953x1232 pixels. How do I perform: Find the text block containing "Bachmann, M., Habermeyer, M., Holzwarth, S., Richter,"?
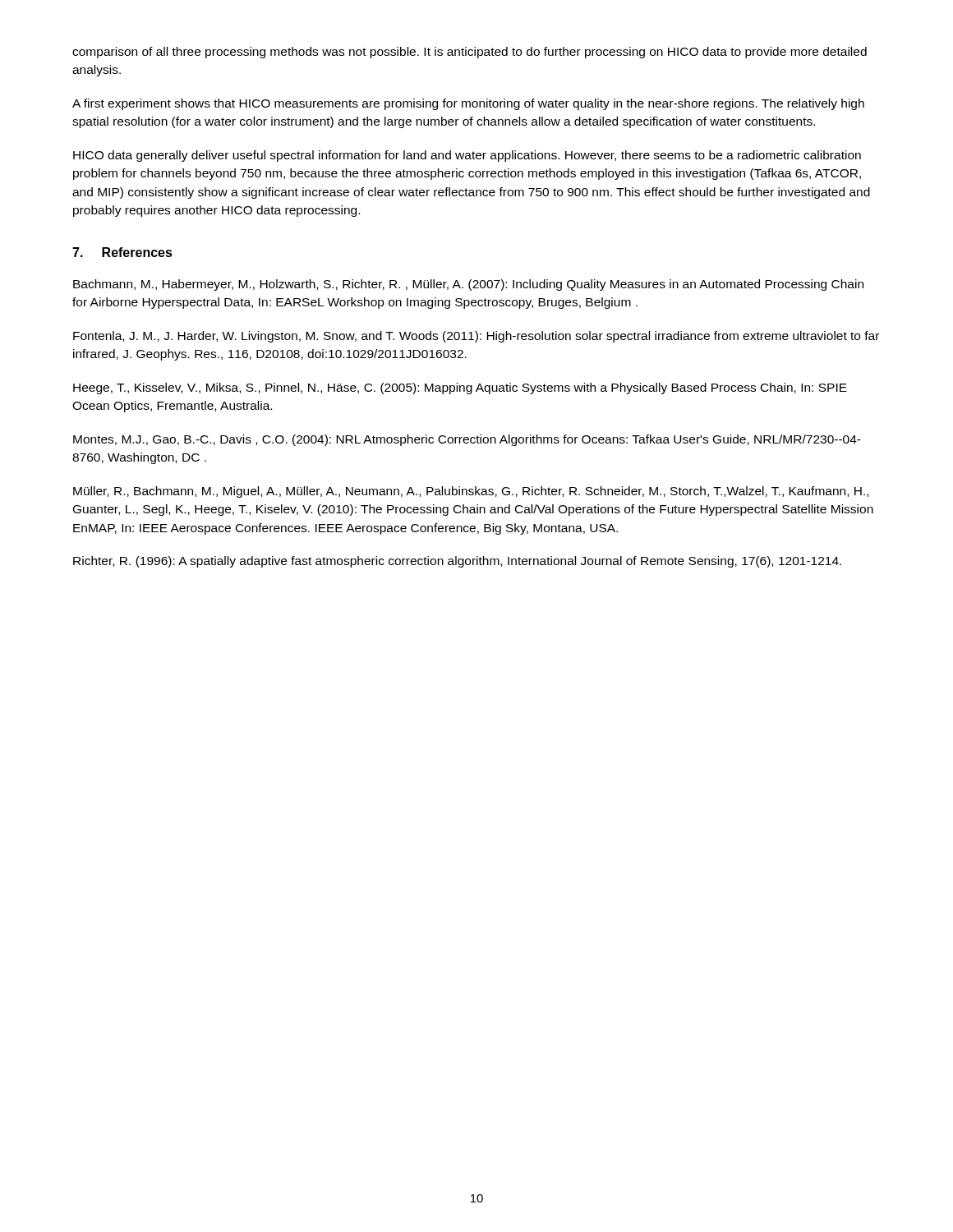[x=468, y=293]
